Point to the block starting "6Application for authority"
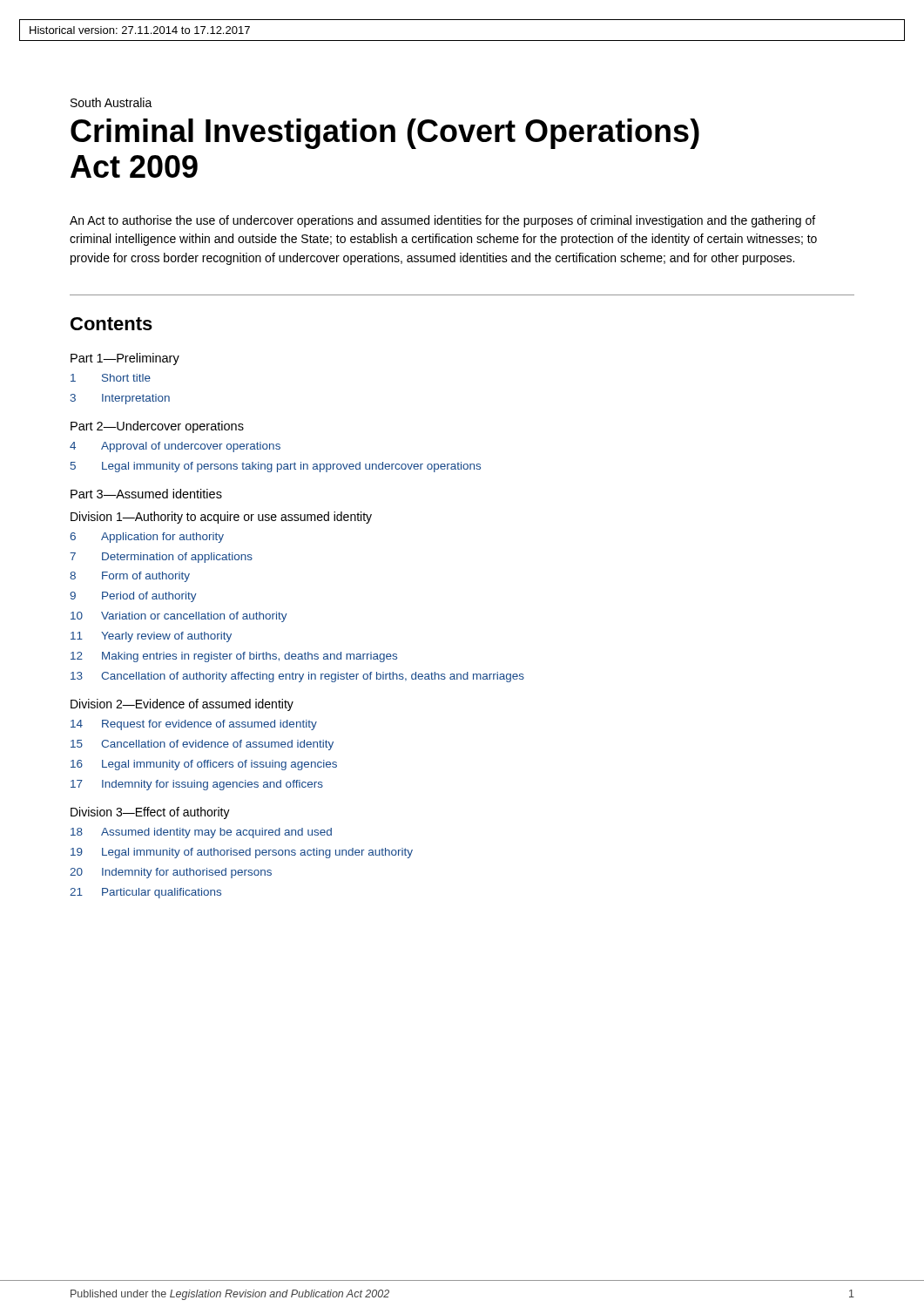924x1307 pixels. point(147,537)
